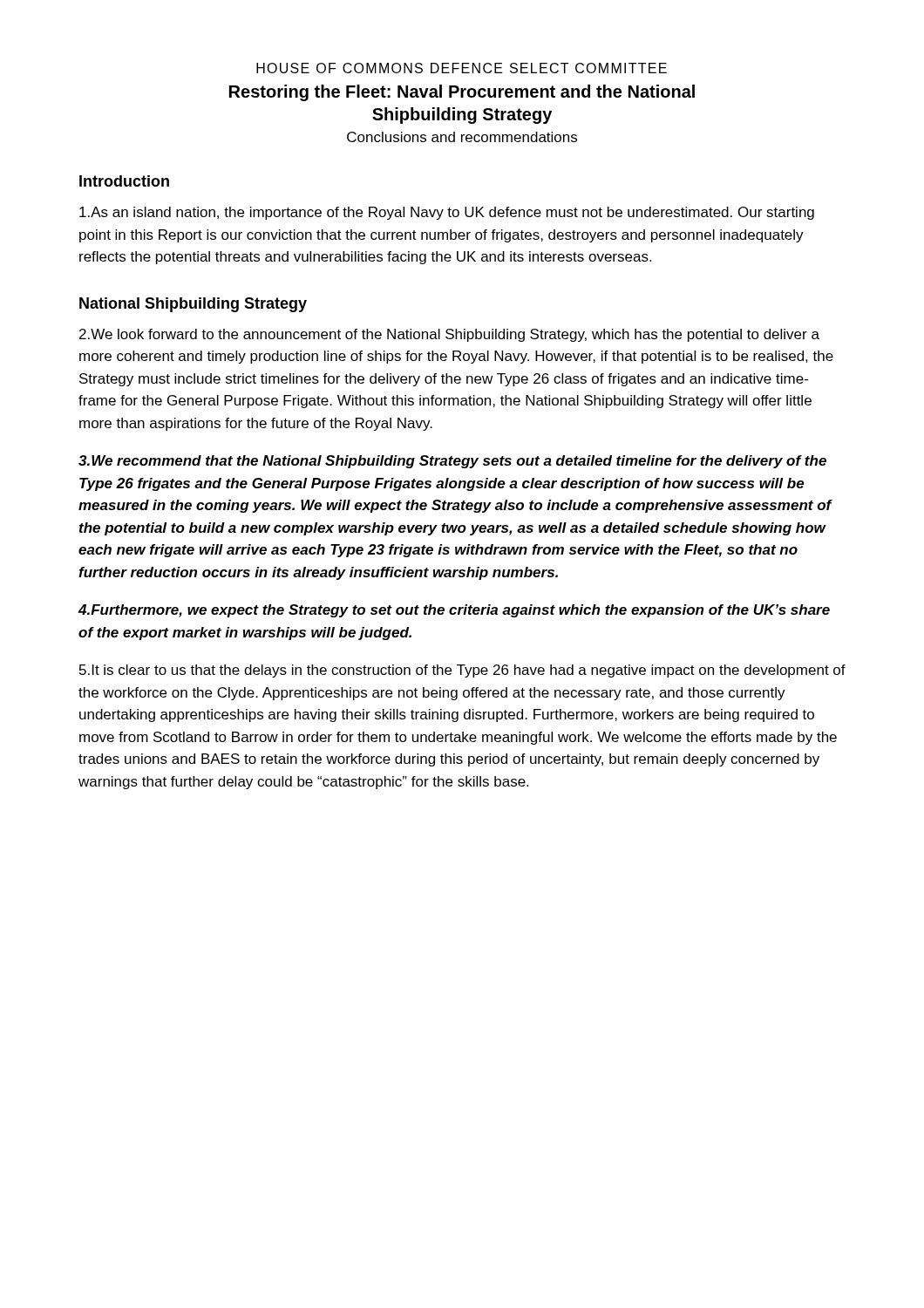Find the passage starting "We look forward"
Image resolution: width=924 pixels, height=1308 pixels.
click(x=456, y=378)
